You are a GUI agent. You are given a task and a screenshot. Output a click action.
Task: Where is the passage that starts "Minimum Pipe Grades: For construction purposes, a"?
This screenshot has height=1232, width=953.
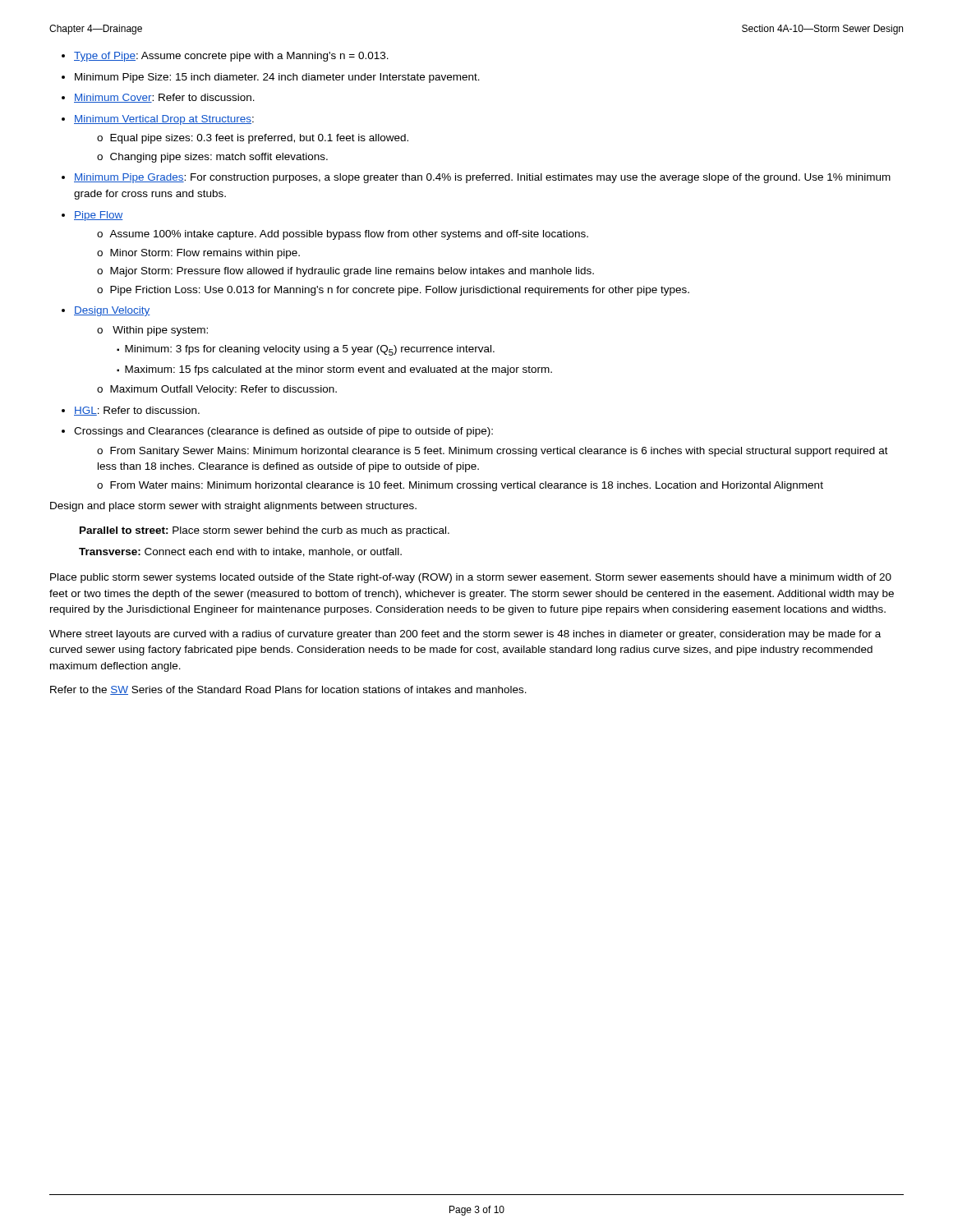tap(482, 185)
